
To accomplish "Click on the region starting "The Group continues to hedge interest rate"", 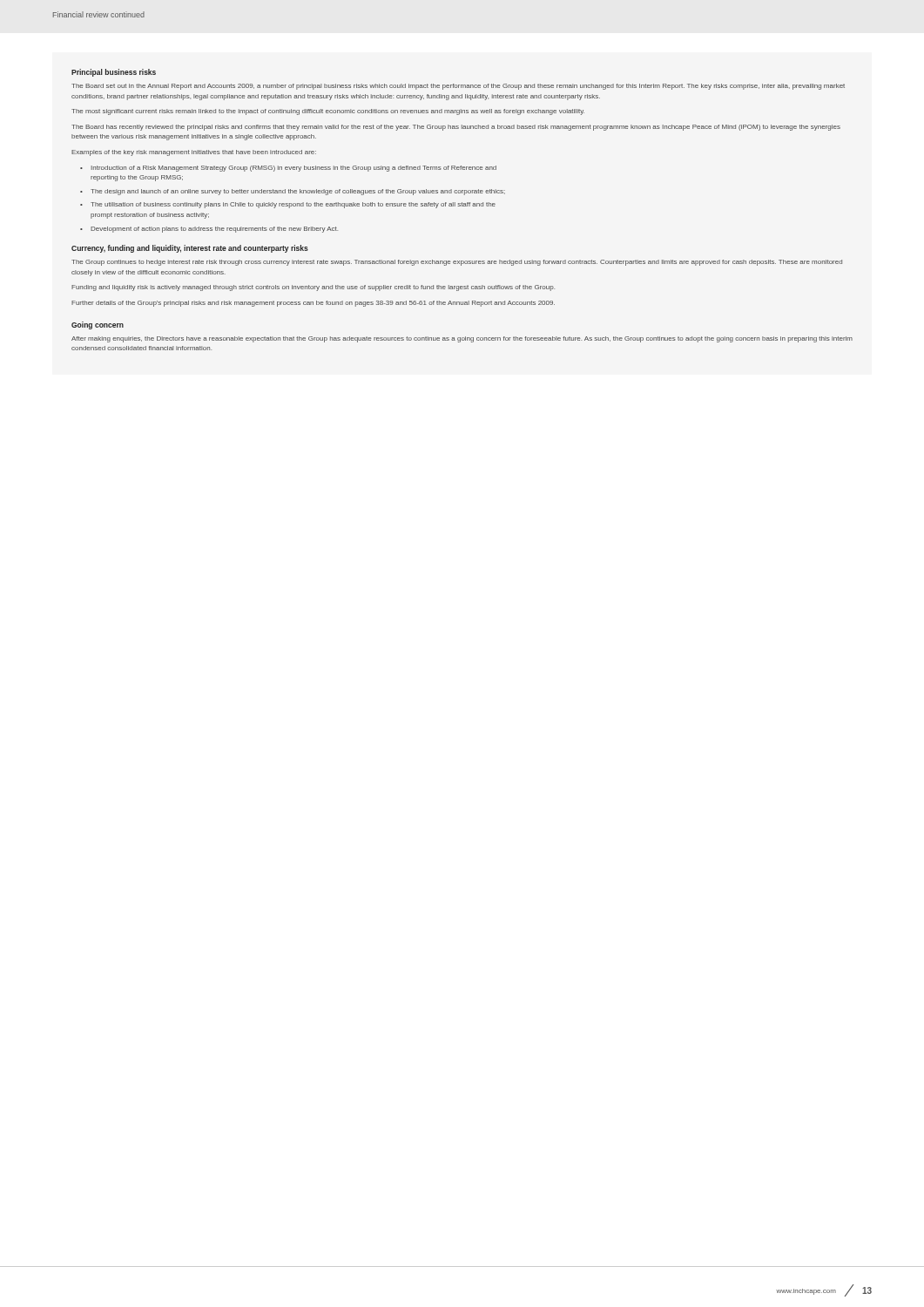I will (x=457, y=267).
